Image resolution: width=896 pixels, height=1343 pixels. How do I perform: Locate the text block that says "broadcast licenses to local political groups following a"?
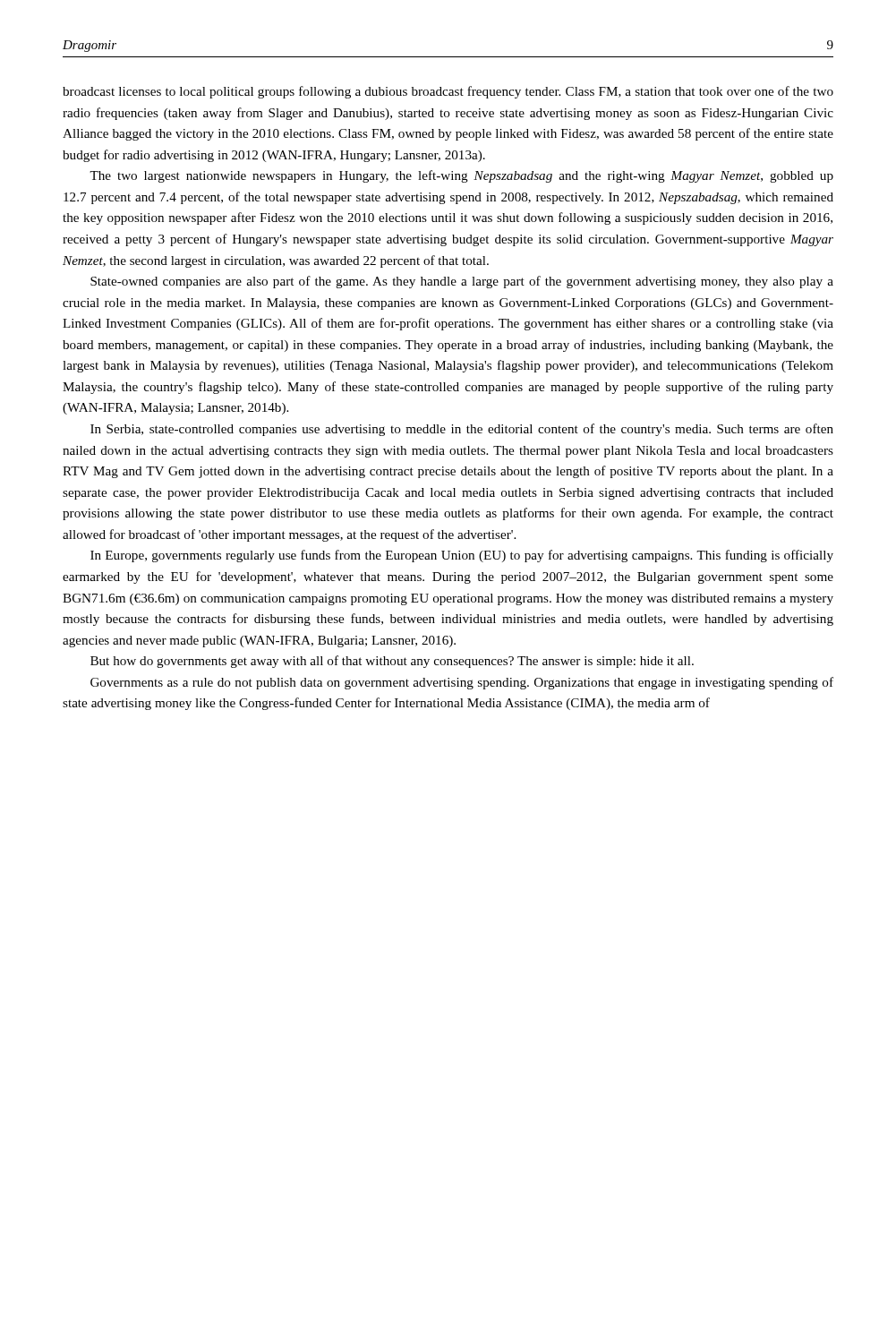click(x=448, y=123)
